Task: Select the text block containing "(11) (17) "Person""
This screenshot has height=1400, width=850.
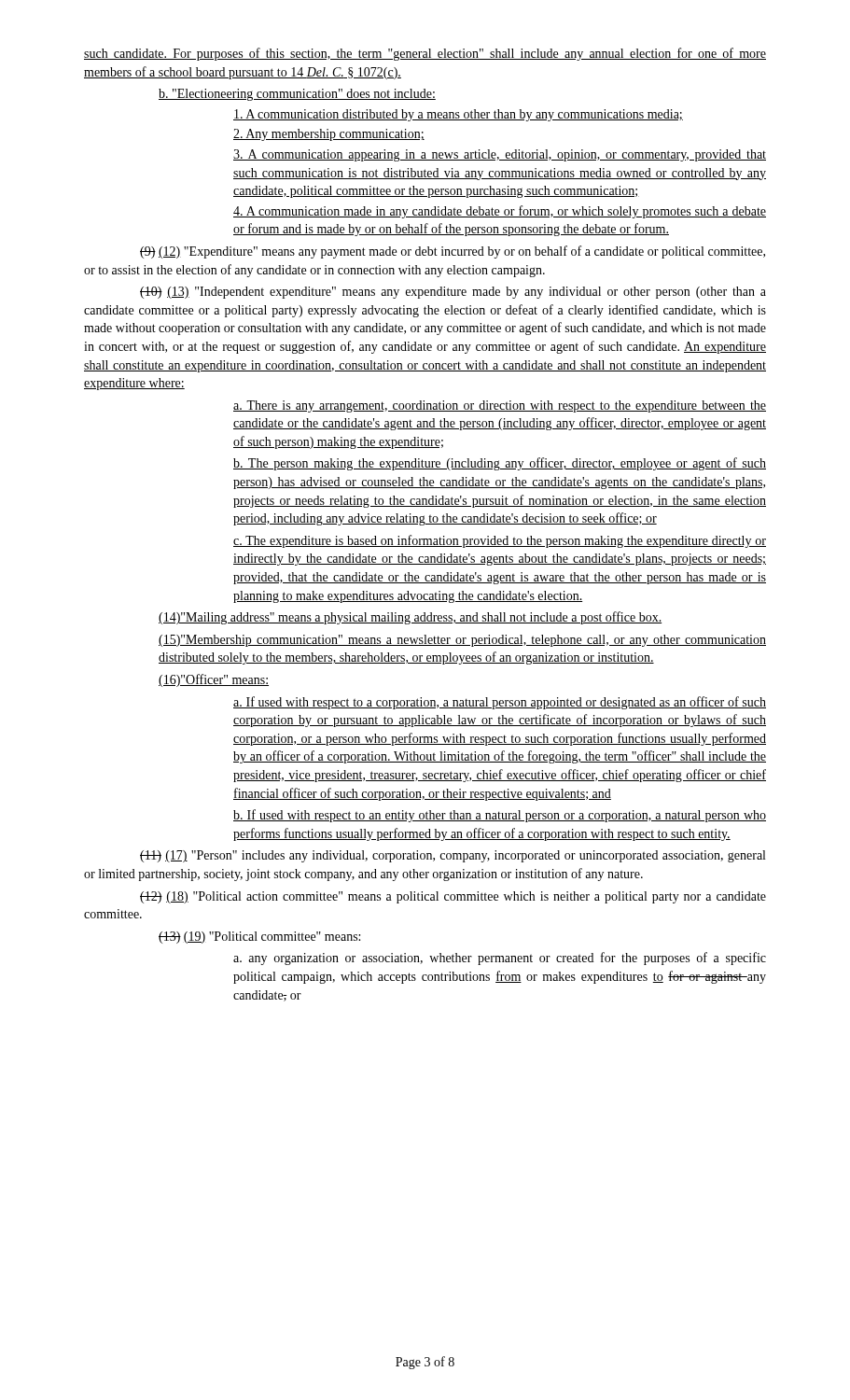Action: tap(425, 865)
